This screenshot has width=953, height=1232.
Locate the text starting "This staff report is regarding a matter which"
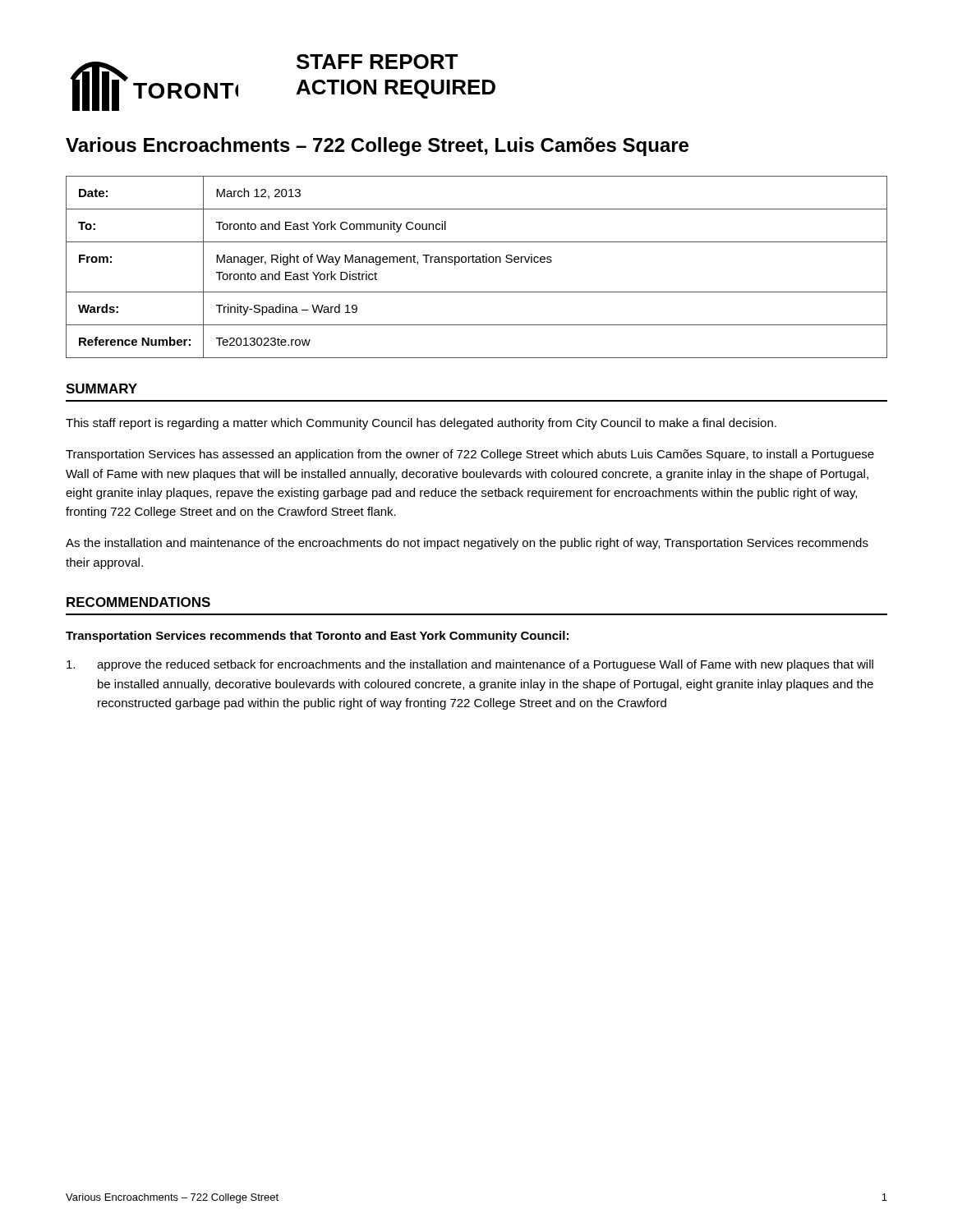click(x=421, y=423)
